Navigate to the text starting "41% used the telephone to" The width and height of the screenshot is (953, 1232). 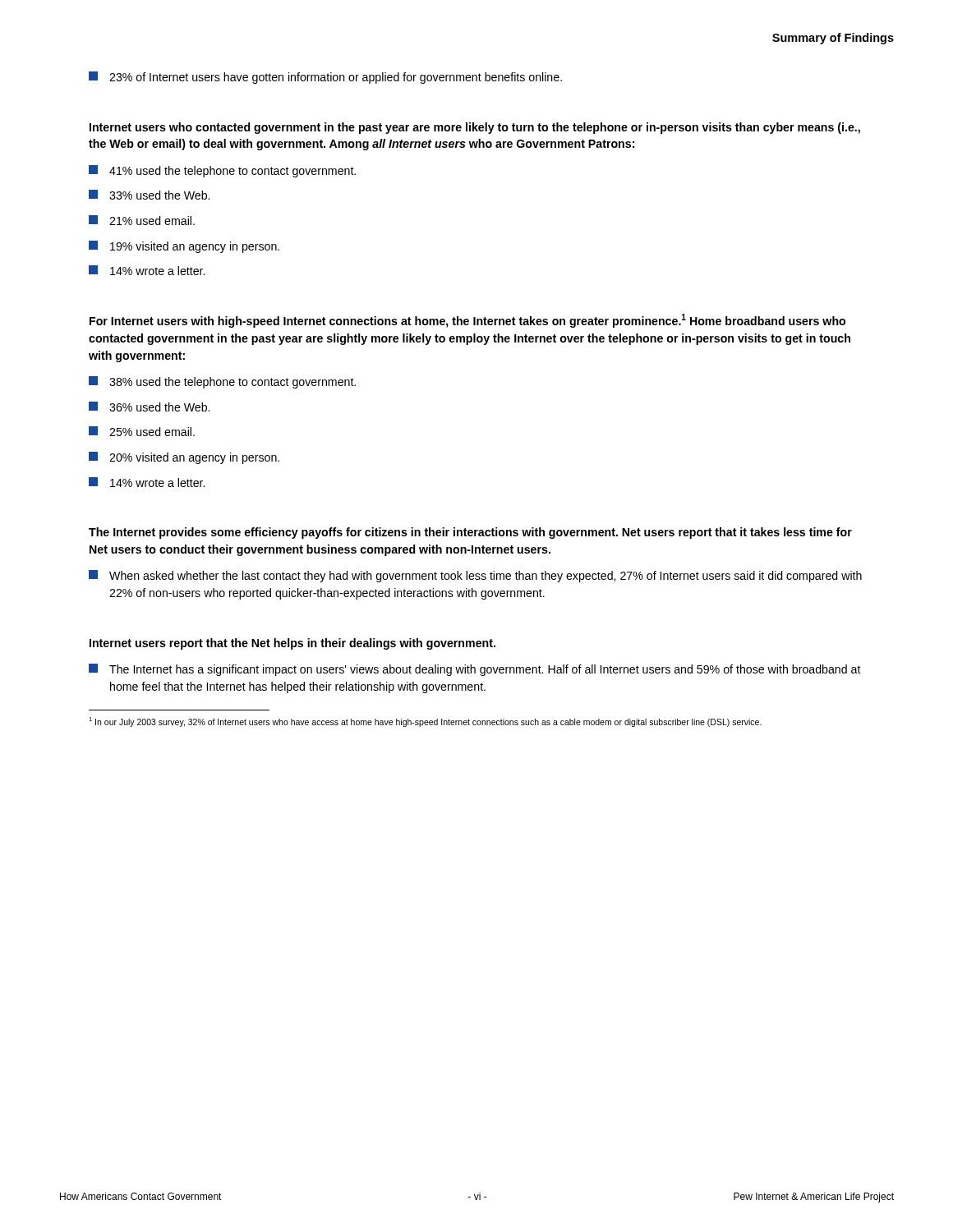(x=222, y=171)
